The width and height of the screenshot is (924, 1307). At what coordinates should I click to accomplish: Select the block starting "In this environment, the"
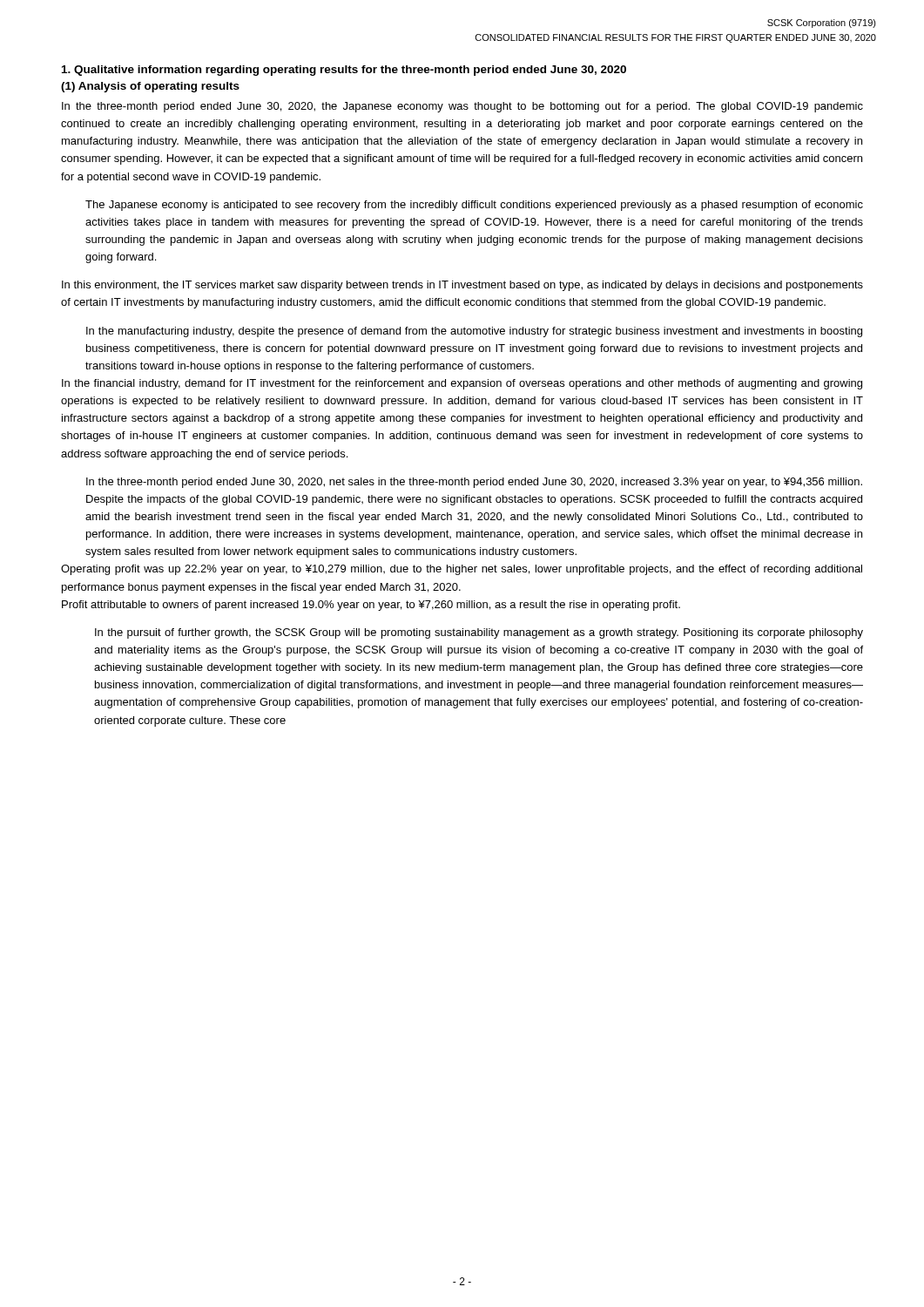point(462,294)
